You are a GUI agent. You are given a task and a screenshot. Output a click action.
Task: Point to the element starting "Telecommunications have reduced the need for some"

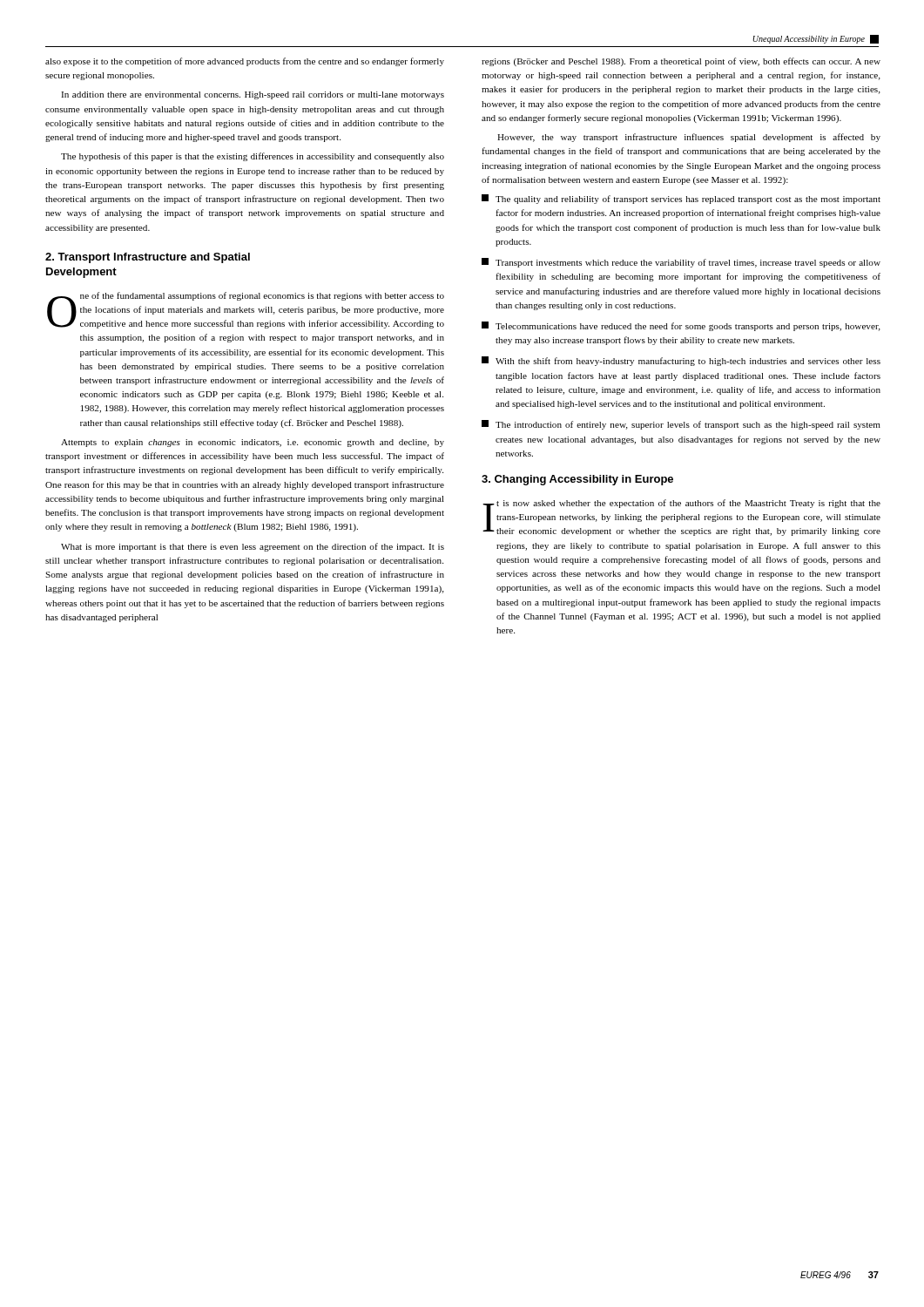click(x=681, y=333)
